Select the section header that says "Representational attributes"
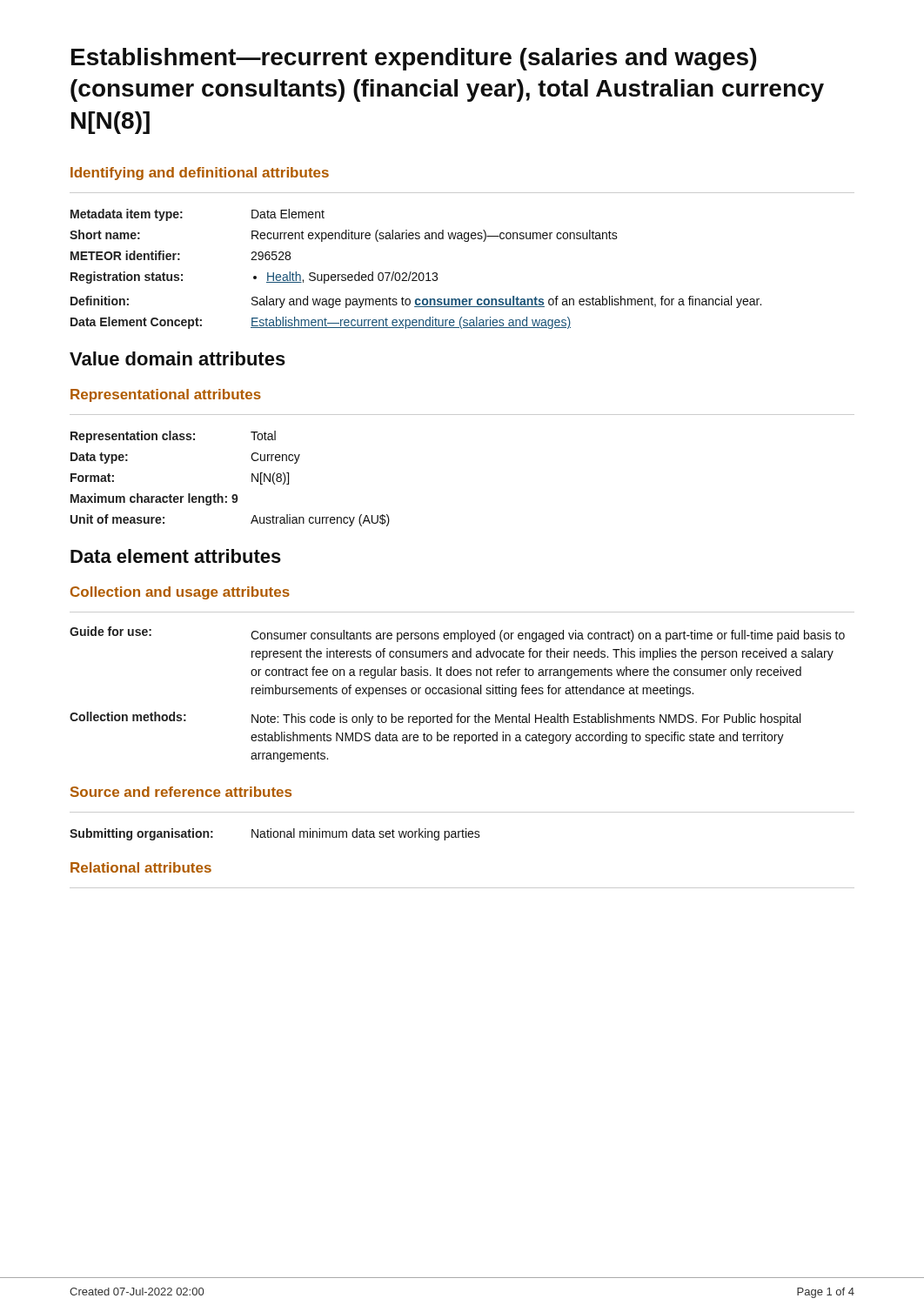This screenshot has width=924, height=1305. click(166, 395)
